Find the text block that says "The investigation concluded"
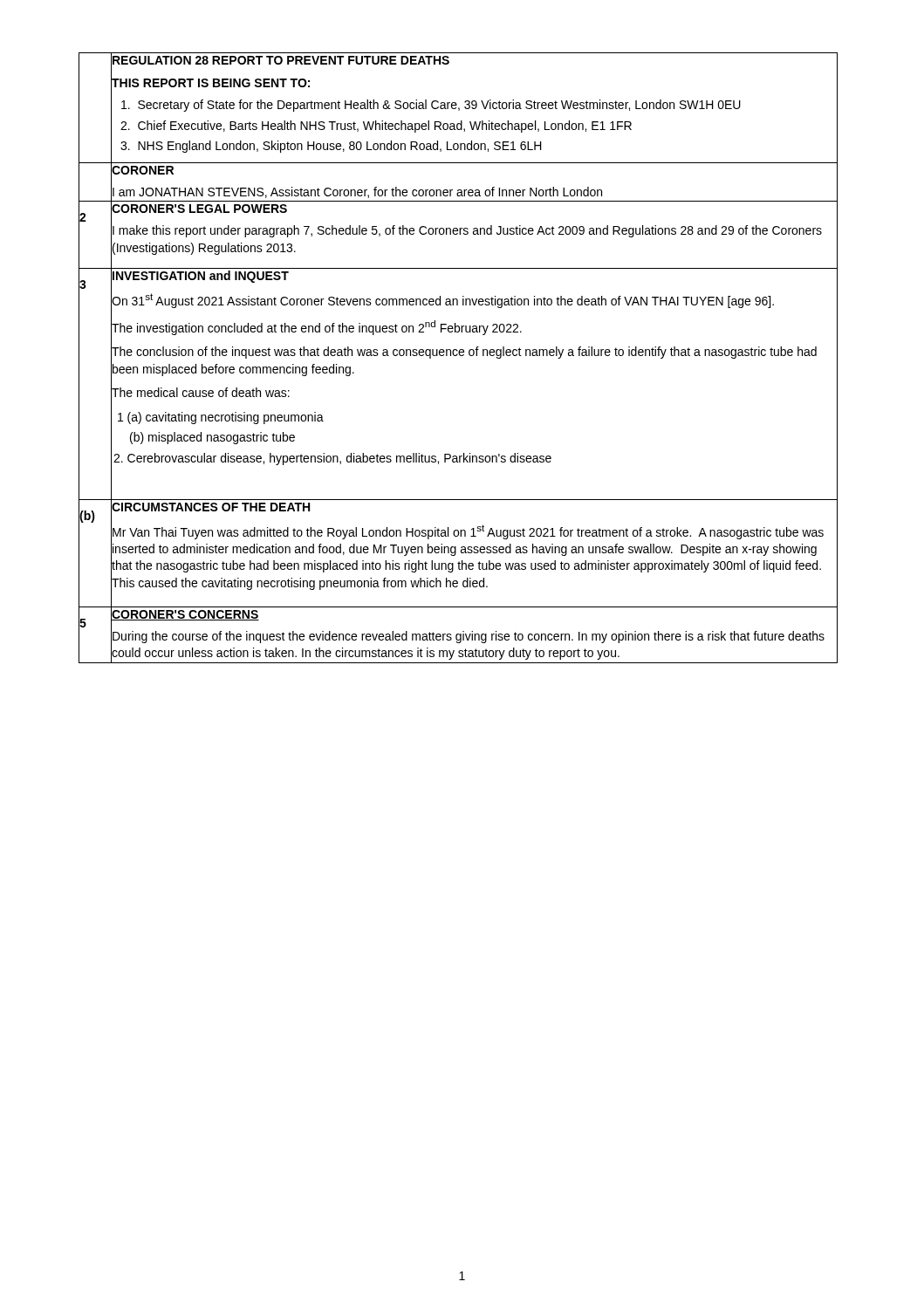924x1309 pixels. (317, 326)
